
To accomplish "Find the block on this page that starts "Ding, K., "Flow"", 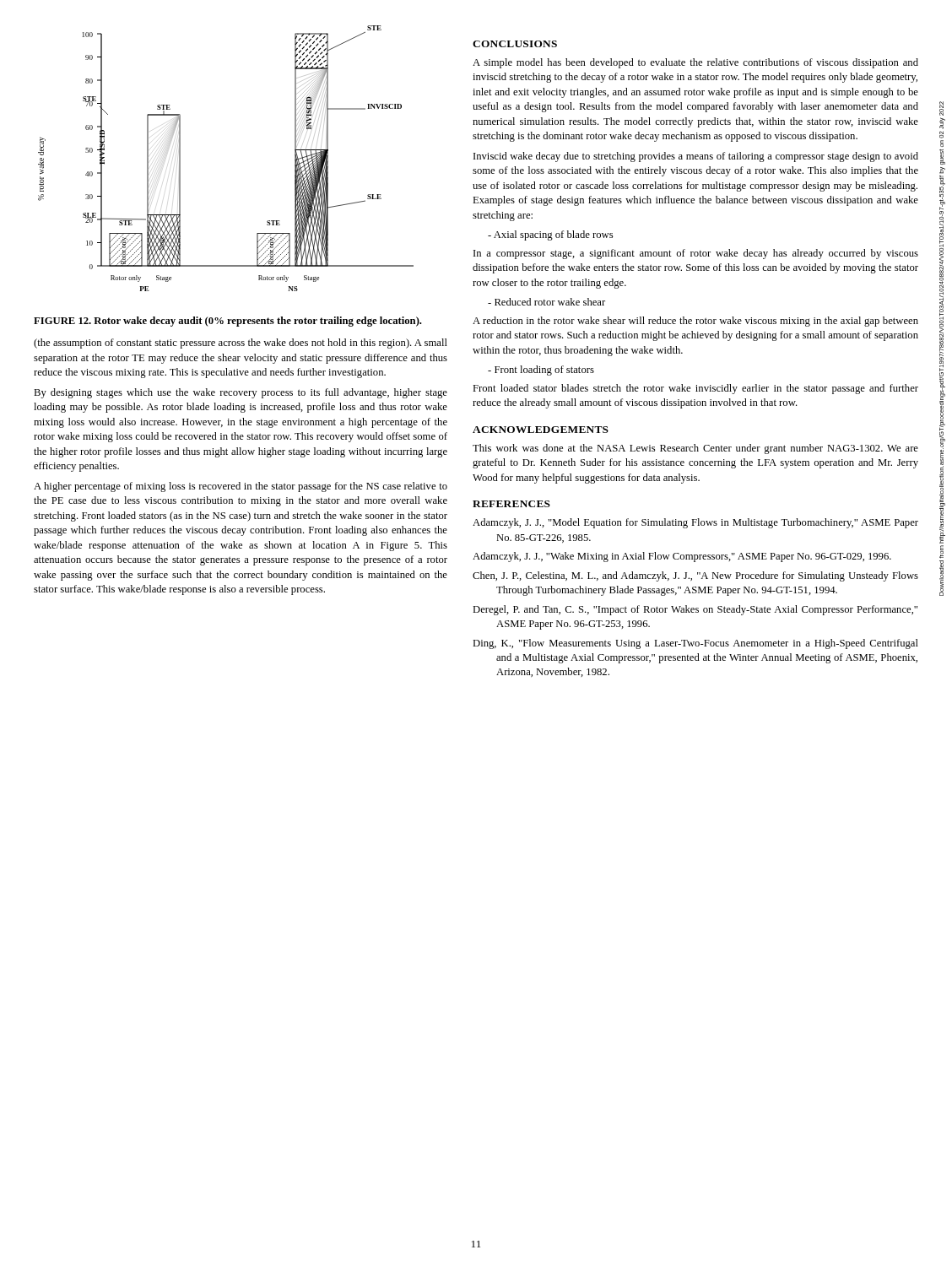I will [695, 657].
